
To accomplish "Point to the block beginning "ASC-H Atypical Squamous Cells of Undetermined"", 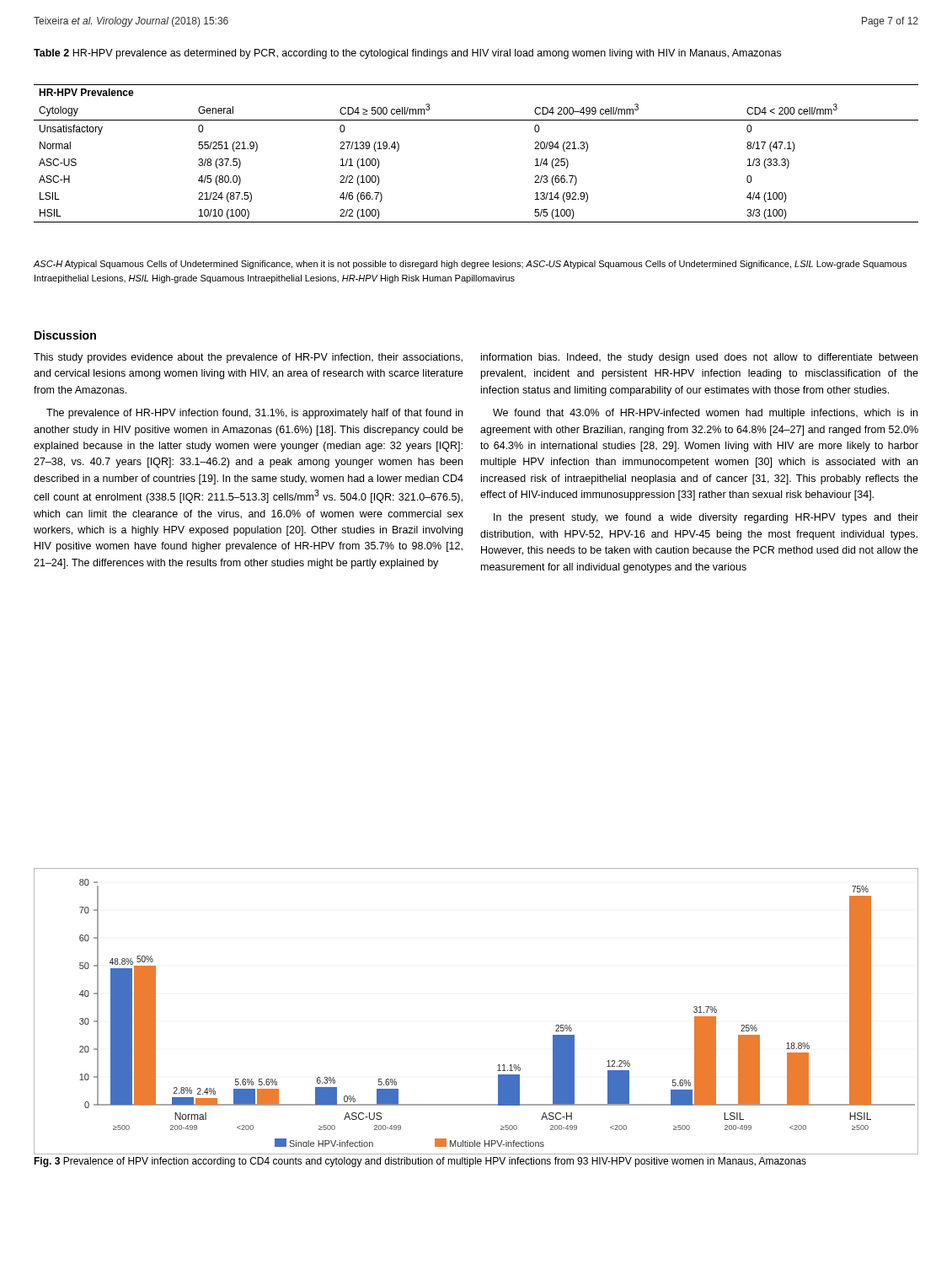I will (470, 271).
